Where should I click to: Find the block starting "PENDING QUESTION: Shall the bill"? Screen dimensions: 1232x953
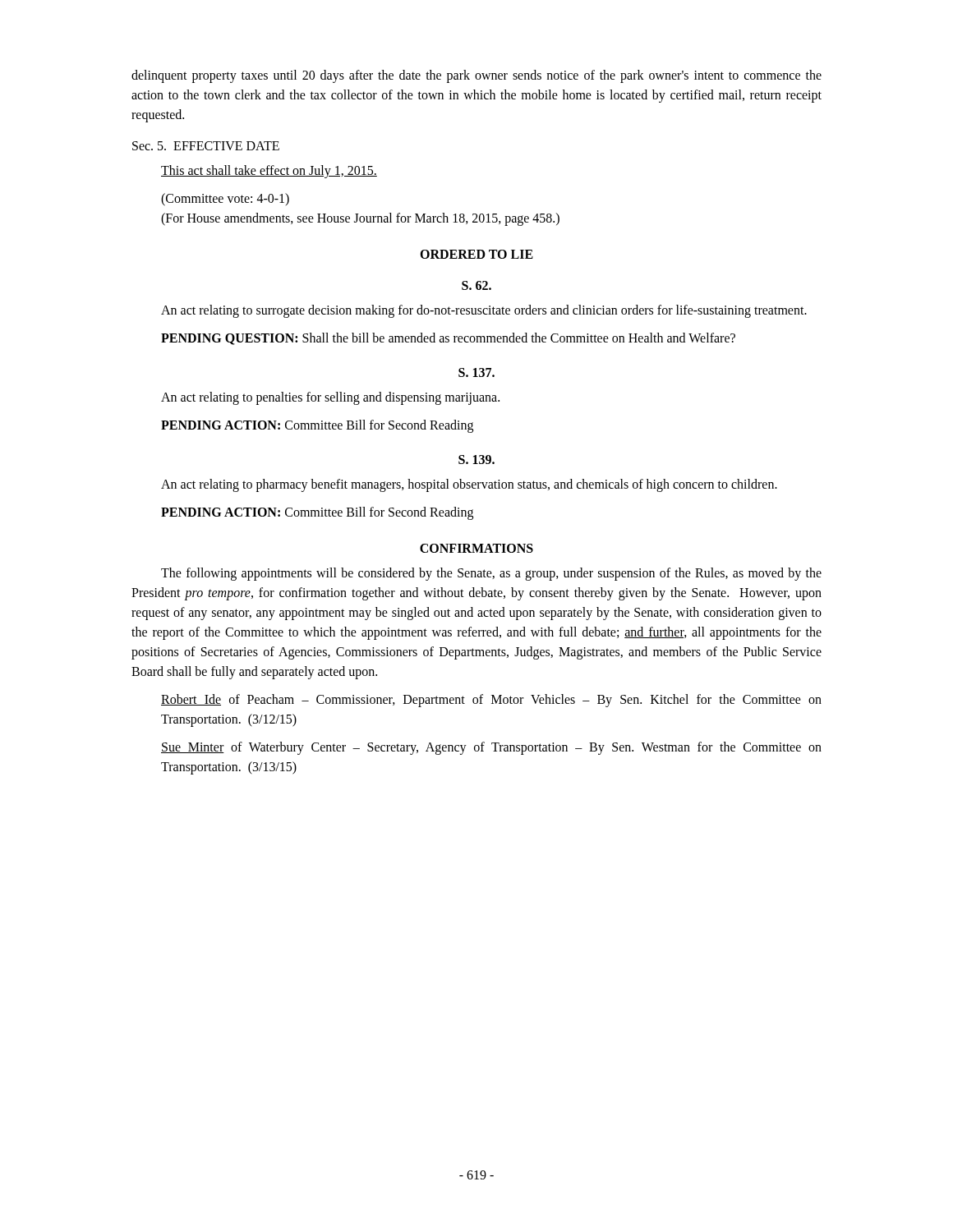(448, 338)
